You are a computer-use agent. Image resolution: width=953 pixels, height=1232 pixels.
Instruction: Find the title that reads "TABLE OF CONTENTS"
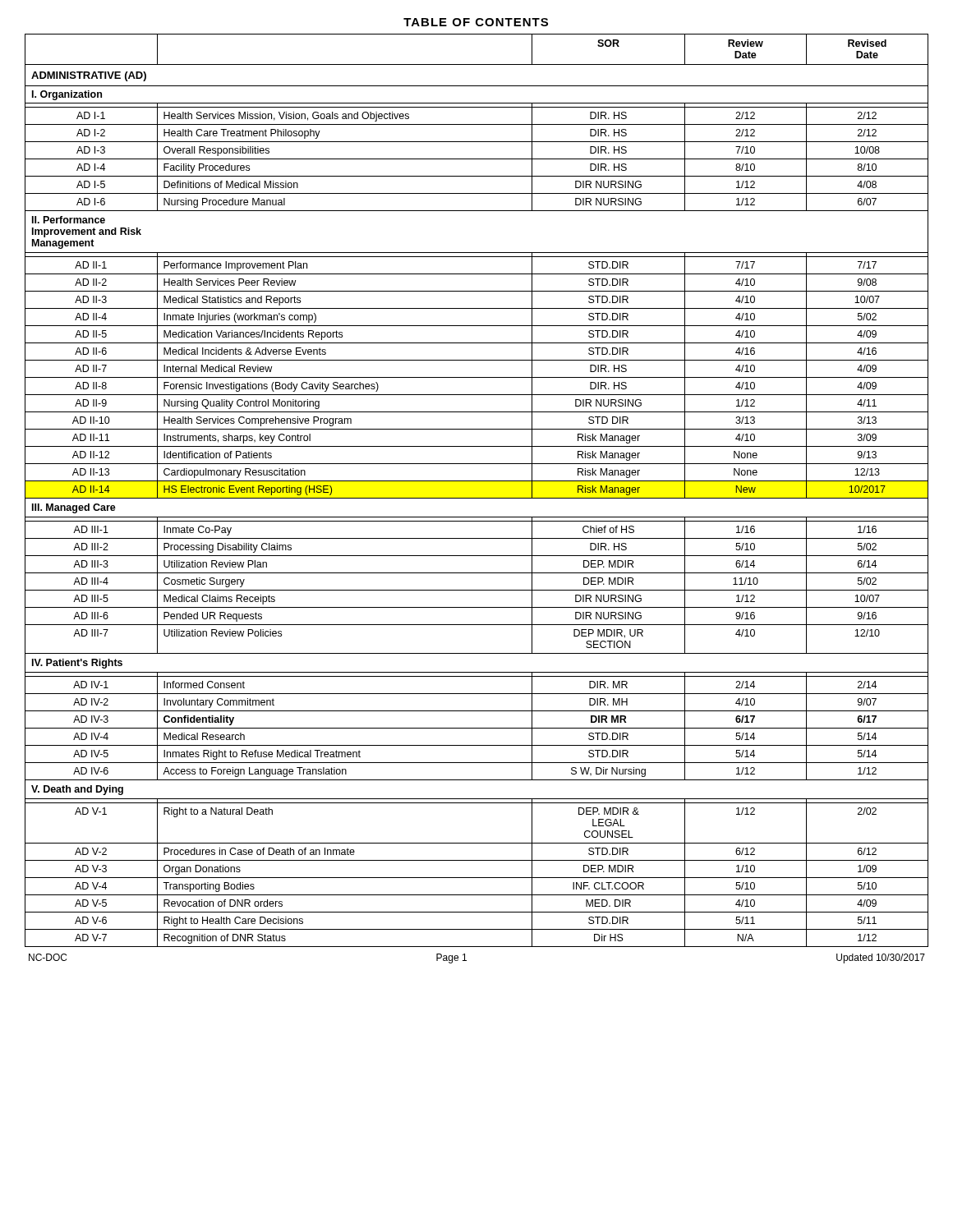(x=476, y=22)
